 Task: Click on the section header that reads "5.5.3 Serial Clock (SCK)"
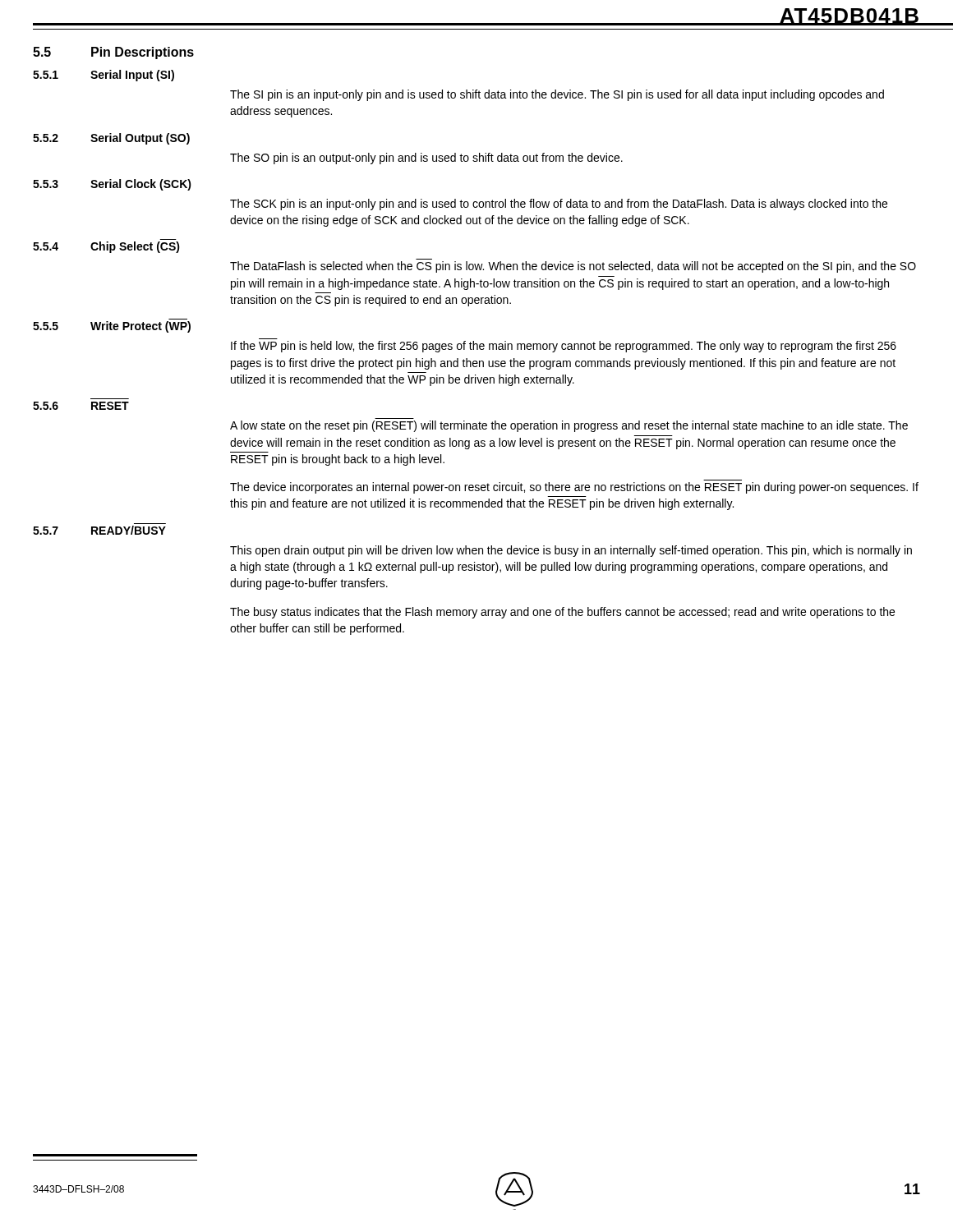tap(131, 184)
